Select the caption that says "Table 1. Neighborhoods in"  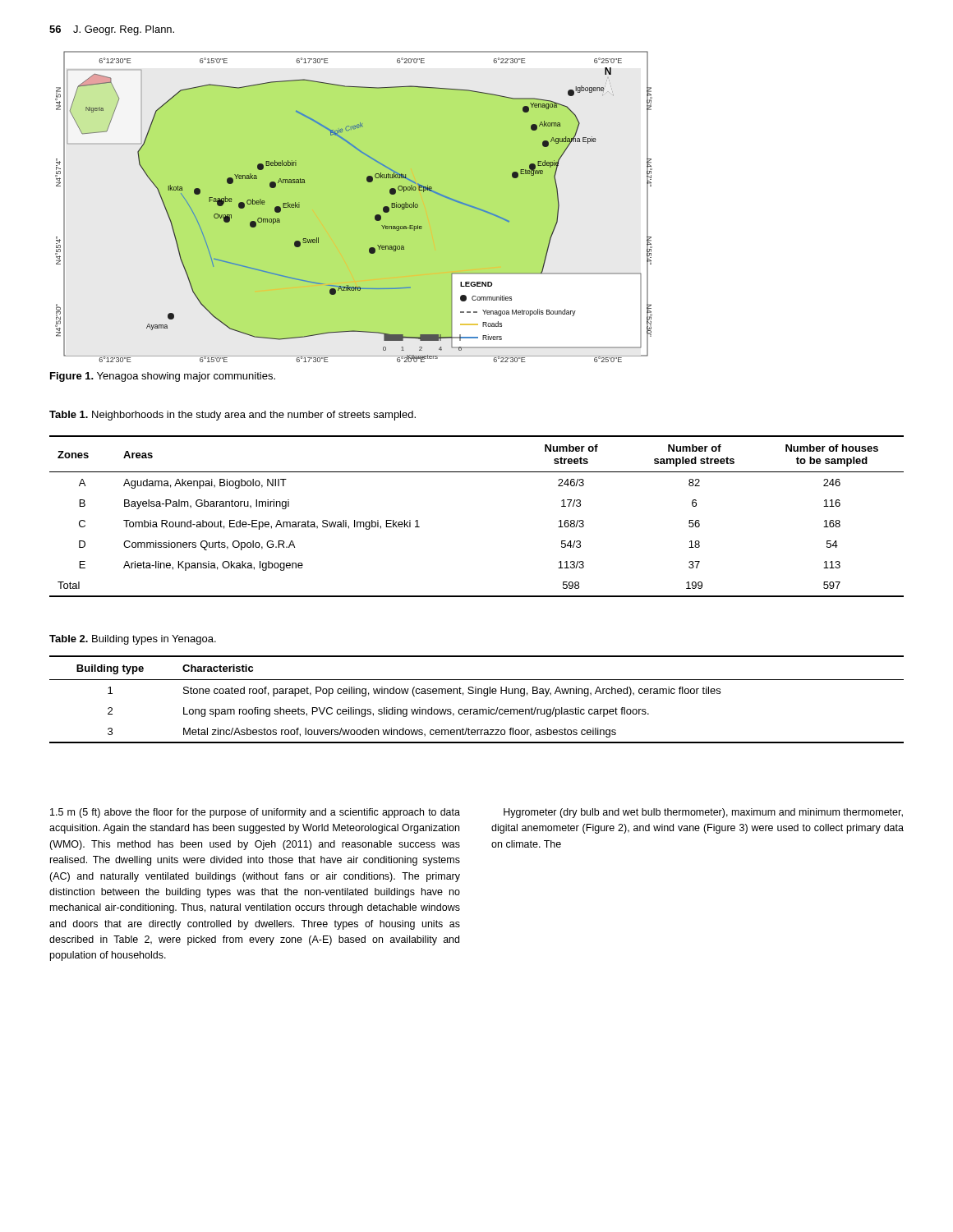tap(233, 414)
